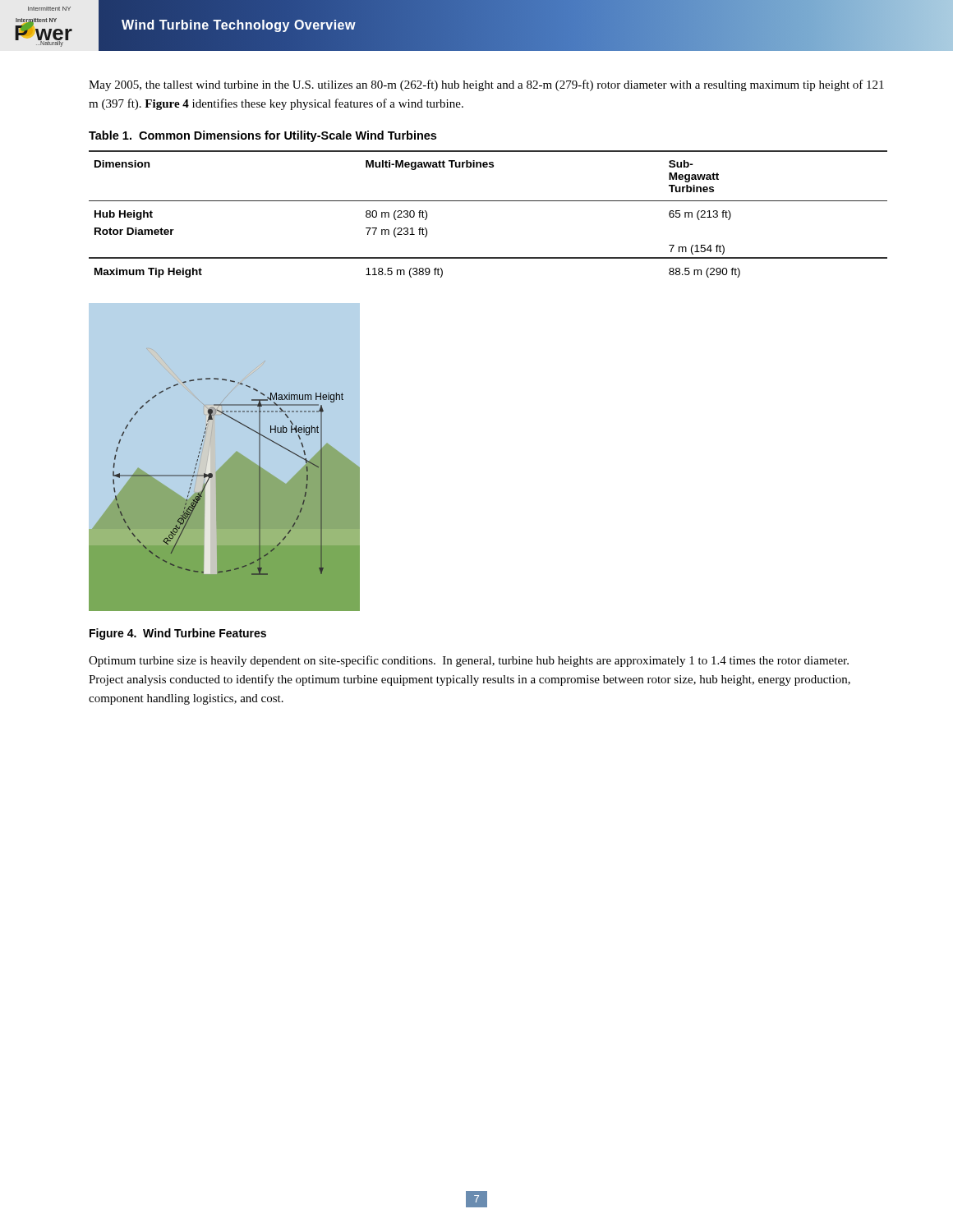
Task: Select the text block with the text "May 2005, the tallest"
Action: coord(487,94)
